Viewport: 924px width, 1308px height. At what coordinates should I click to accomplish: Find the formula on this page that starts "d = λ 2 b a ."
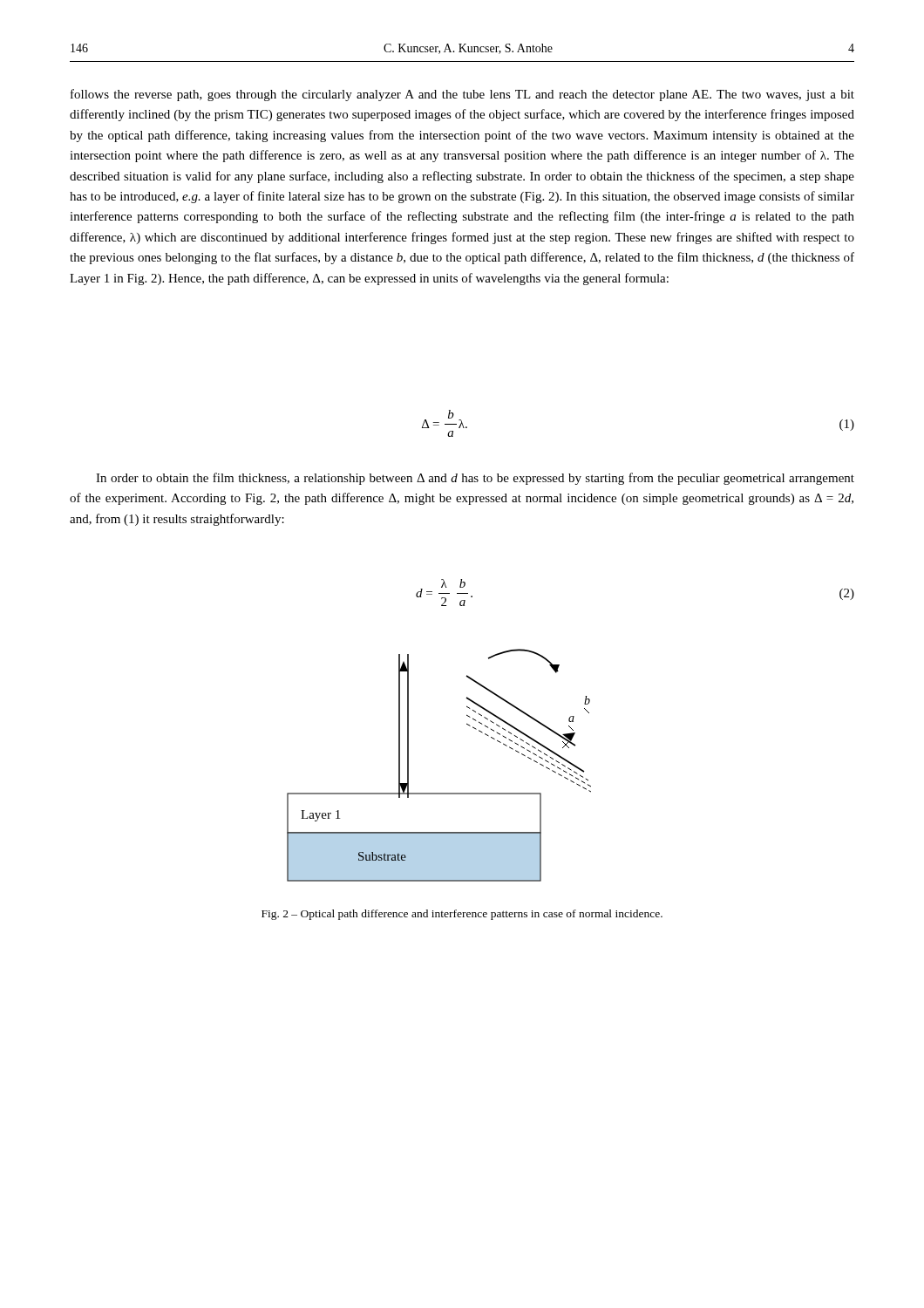[x=462, y=593]
